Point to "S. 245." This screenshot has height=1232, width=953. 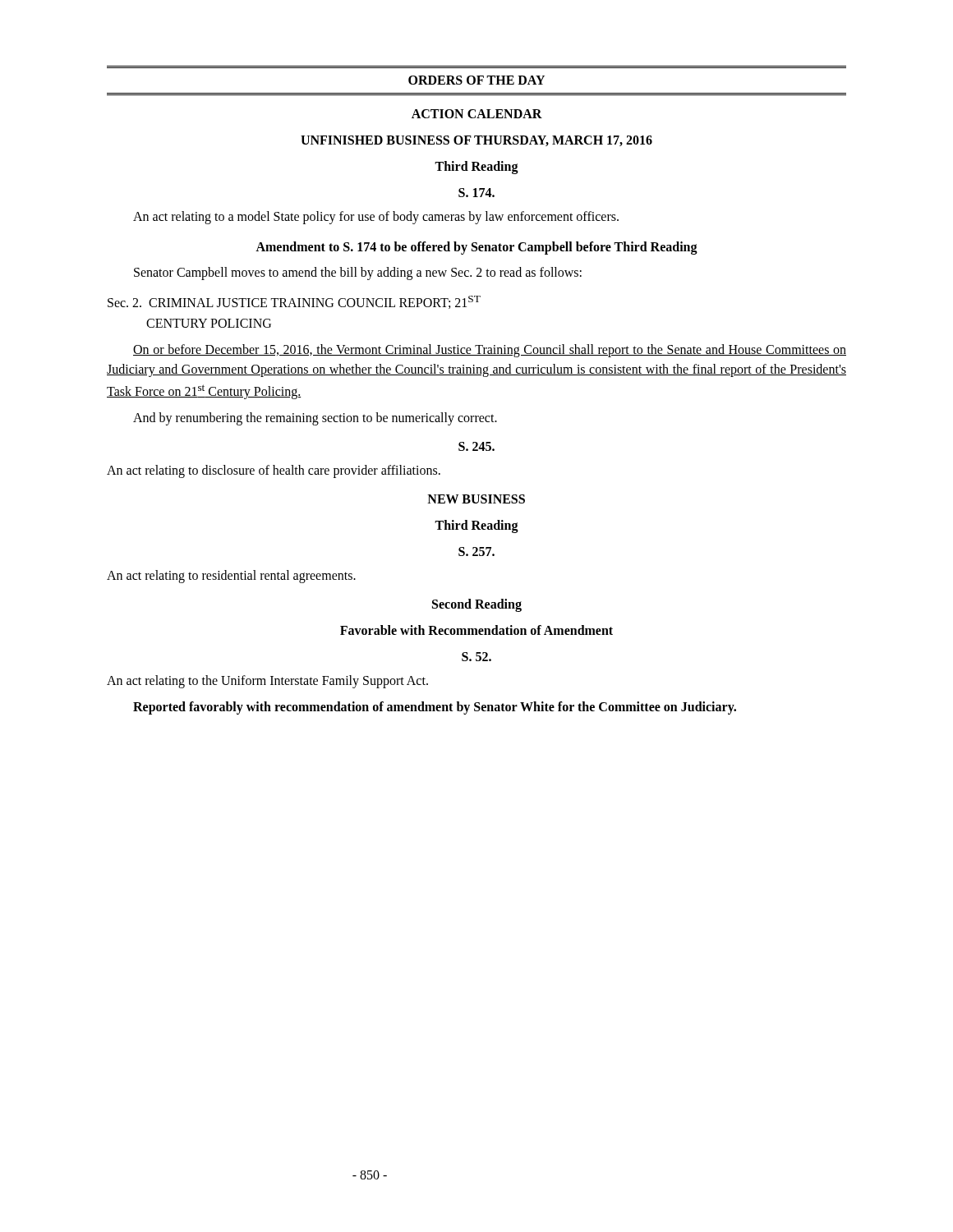pyautogui.click(x=476, y=446)
